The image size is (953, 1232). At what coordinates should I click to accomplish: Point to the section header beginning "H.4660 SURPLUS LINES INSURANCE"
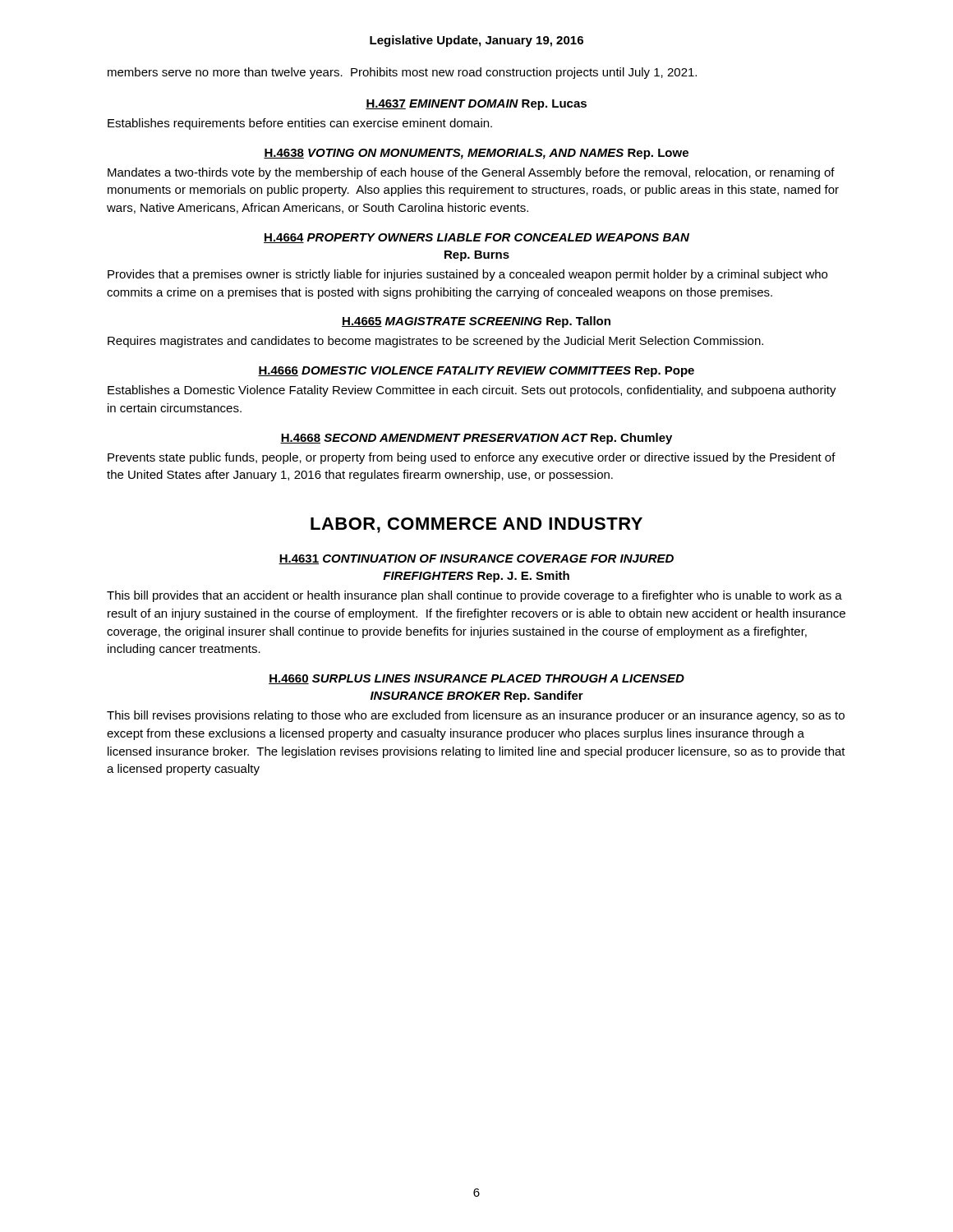pyautogui.click(x=476, y=687)
